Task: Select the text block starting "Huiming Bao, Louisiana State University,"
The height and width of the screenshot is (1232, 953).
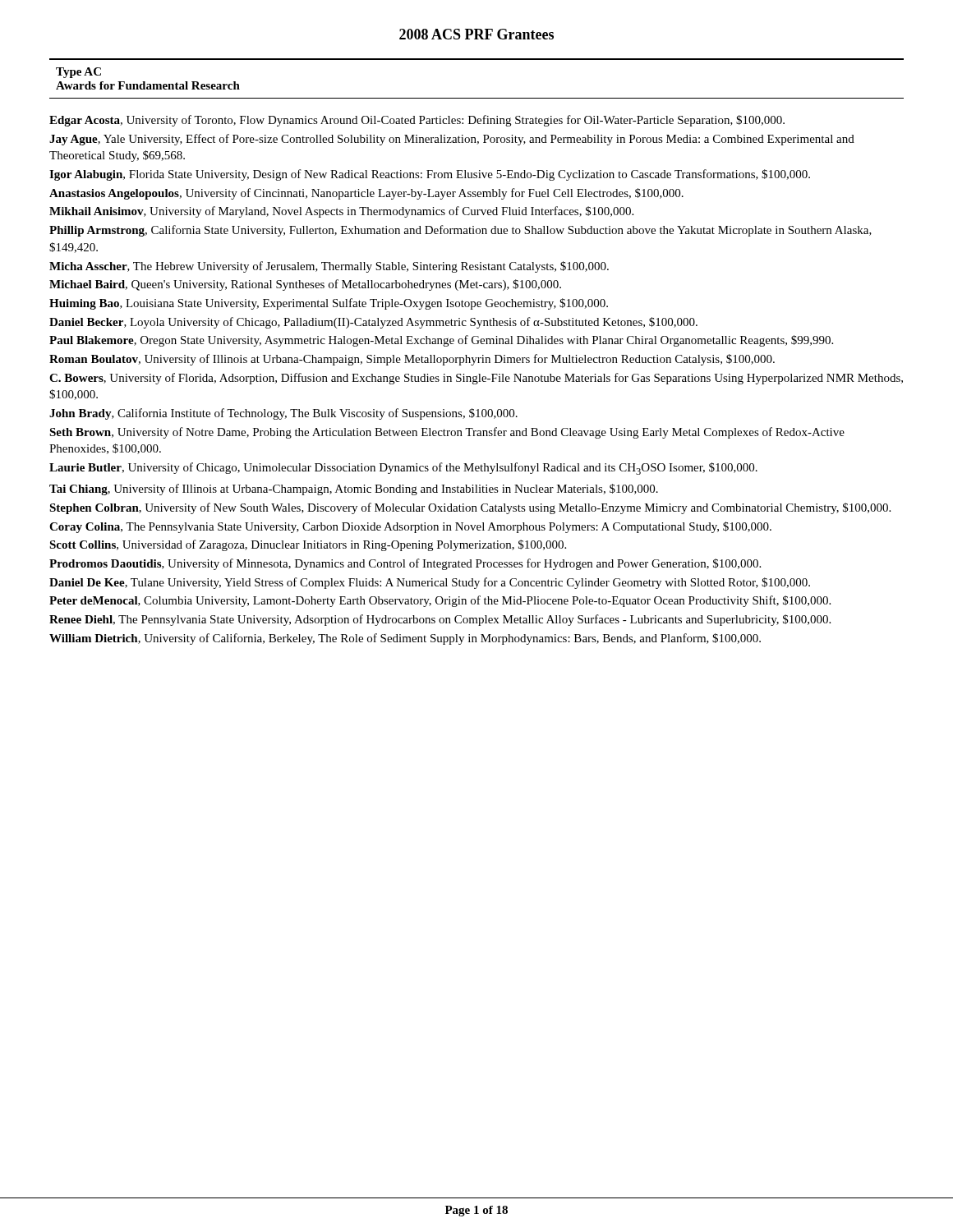Action: 329,303
